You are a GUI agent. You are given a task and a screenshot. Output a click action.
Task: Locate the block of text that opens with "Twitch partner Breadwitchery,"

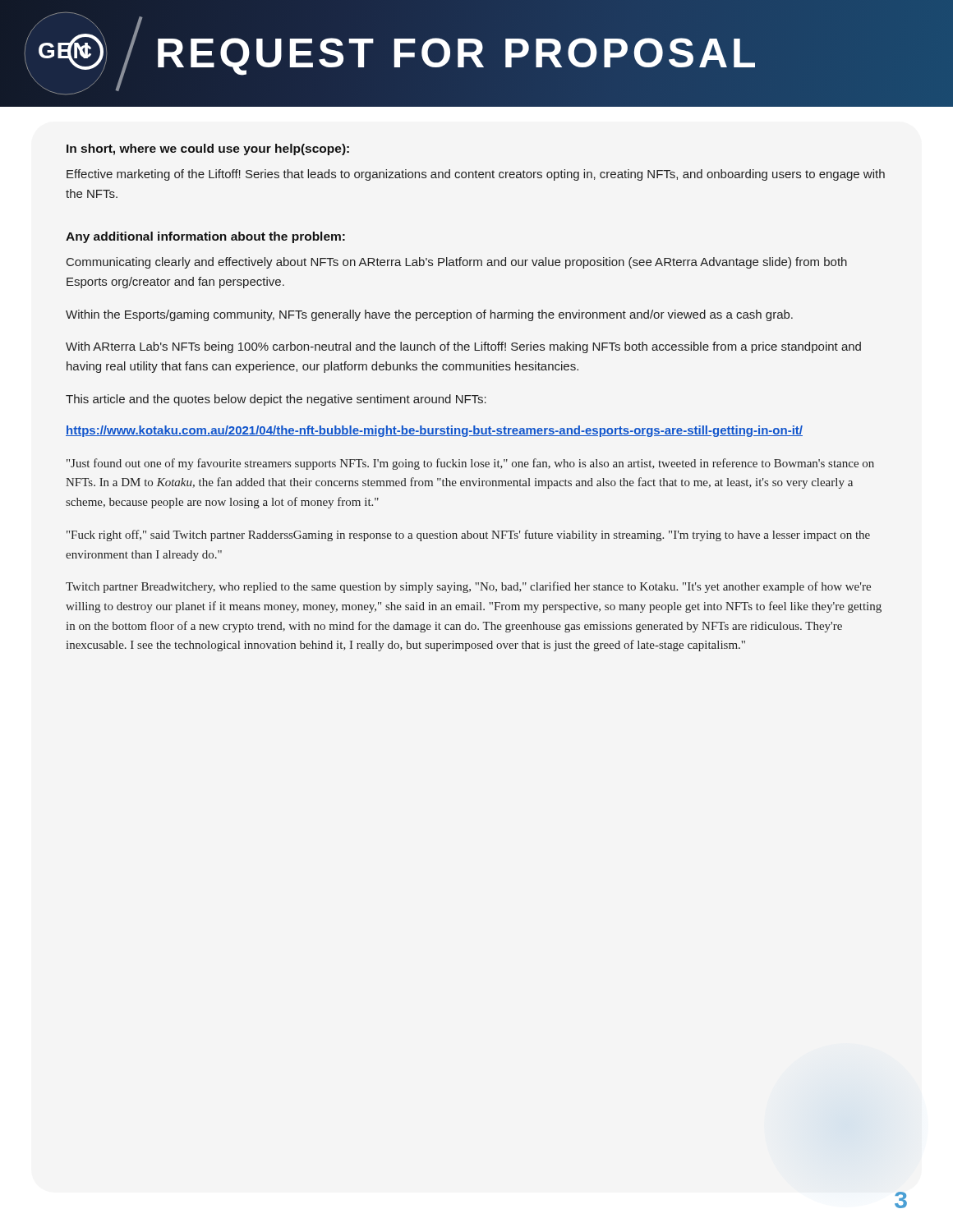point(474,616)
